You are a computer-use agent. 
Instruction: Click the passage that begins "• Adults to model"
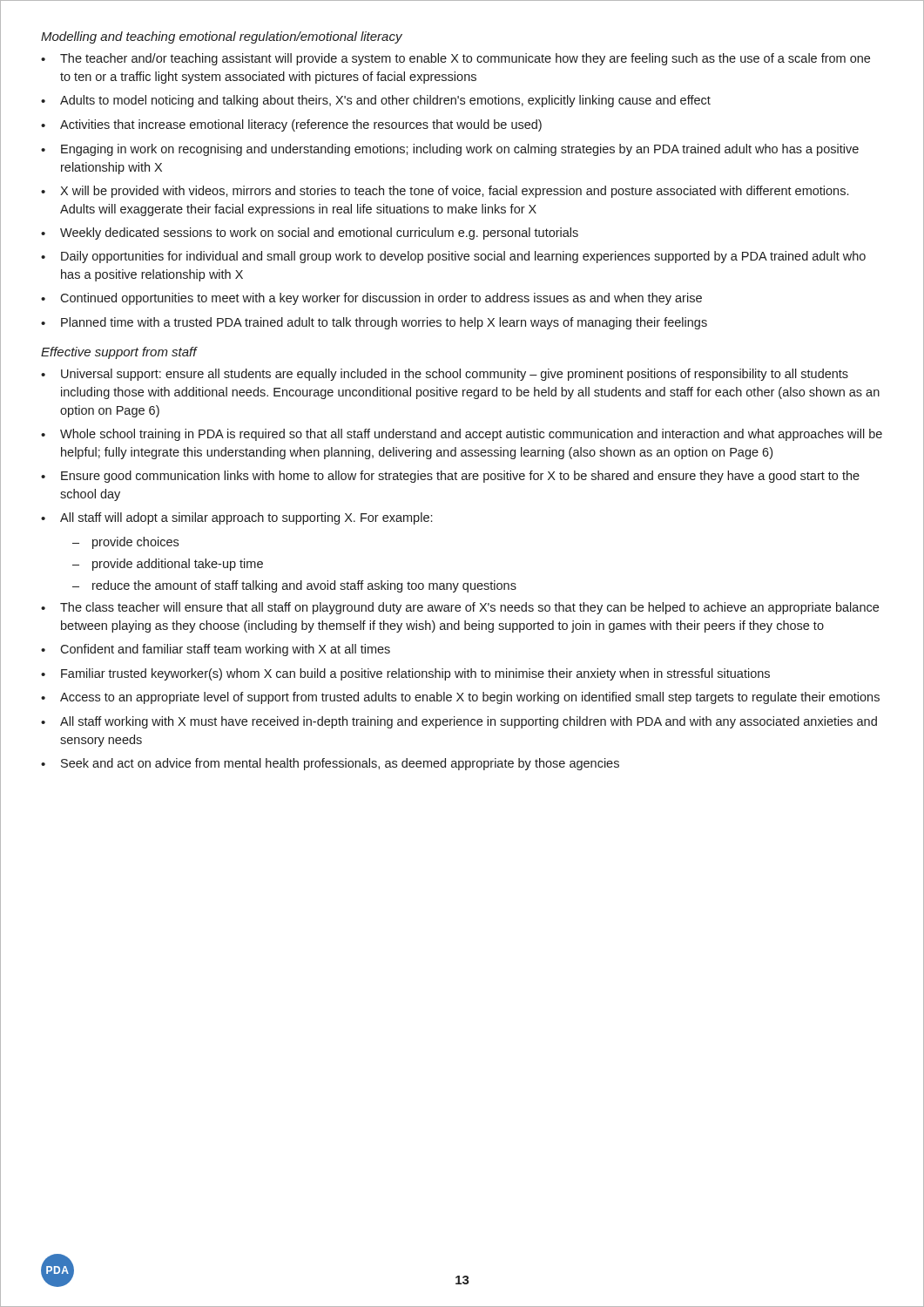462,101
